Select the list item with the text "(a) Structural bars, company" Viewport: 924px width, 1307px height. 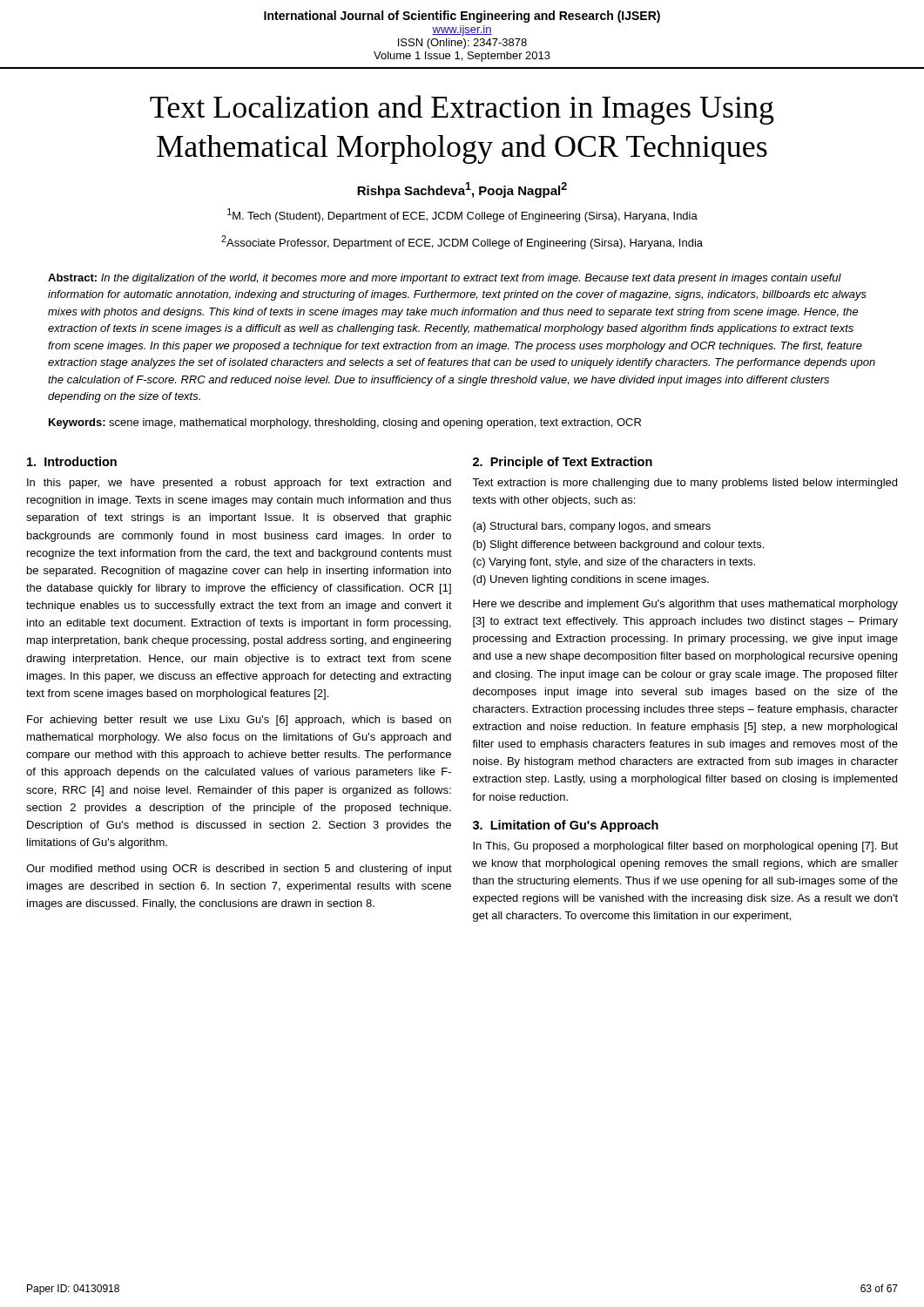click(592, 526)
